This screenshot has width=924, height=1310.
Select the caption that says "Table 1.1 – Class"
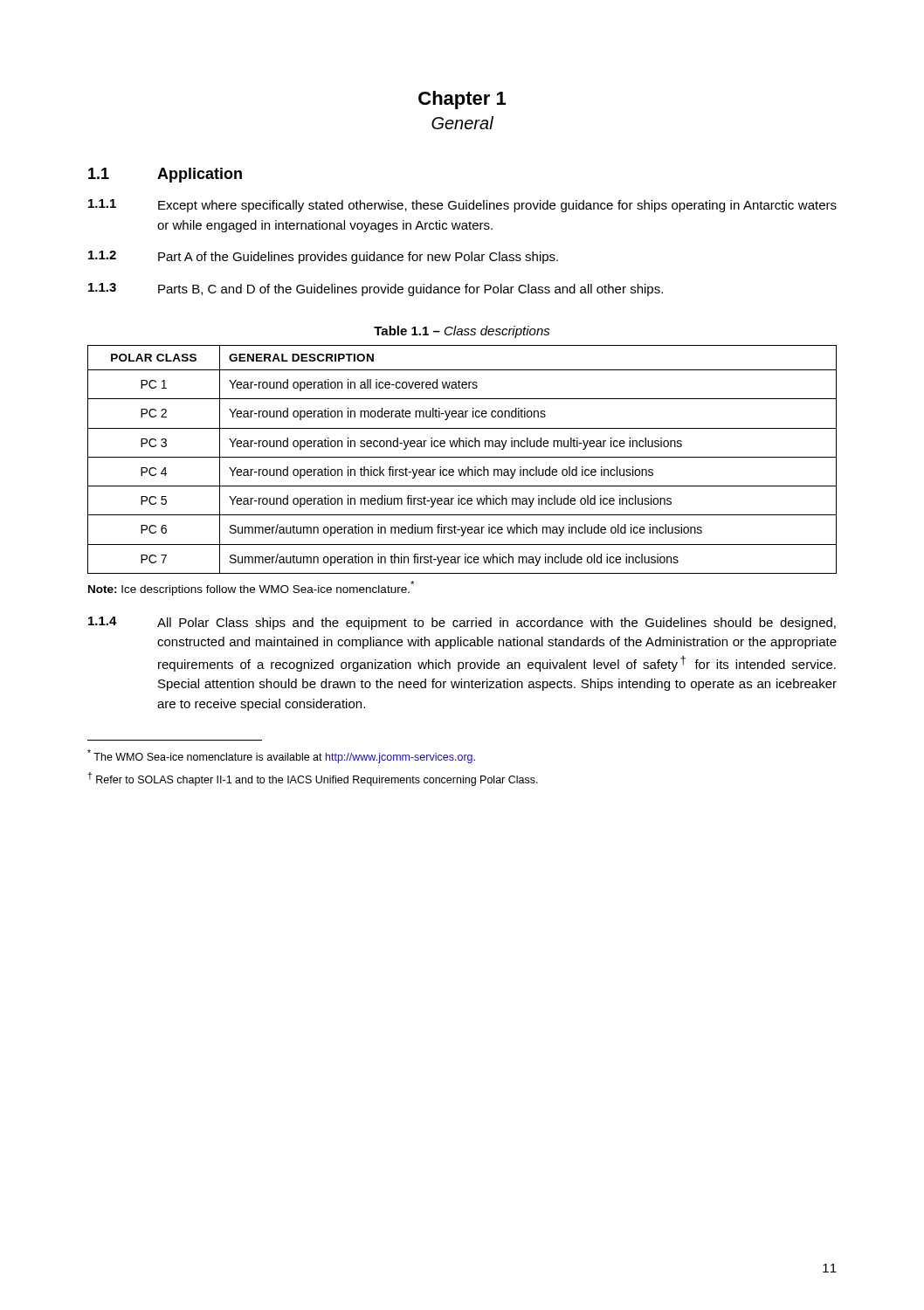(462, 331)
